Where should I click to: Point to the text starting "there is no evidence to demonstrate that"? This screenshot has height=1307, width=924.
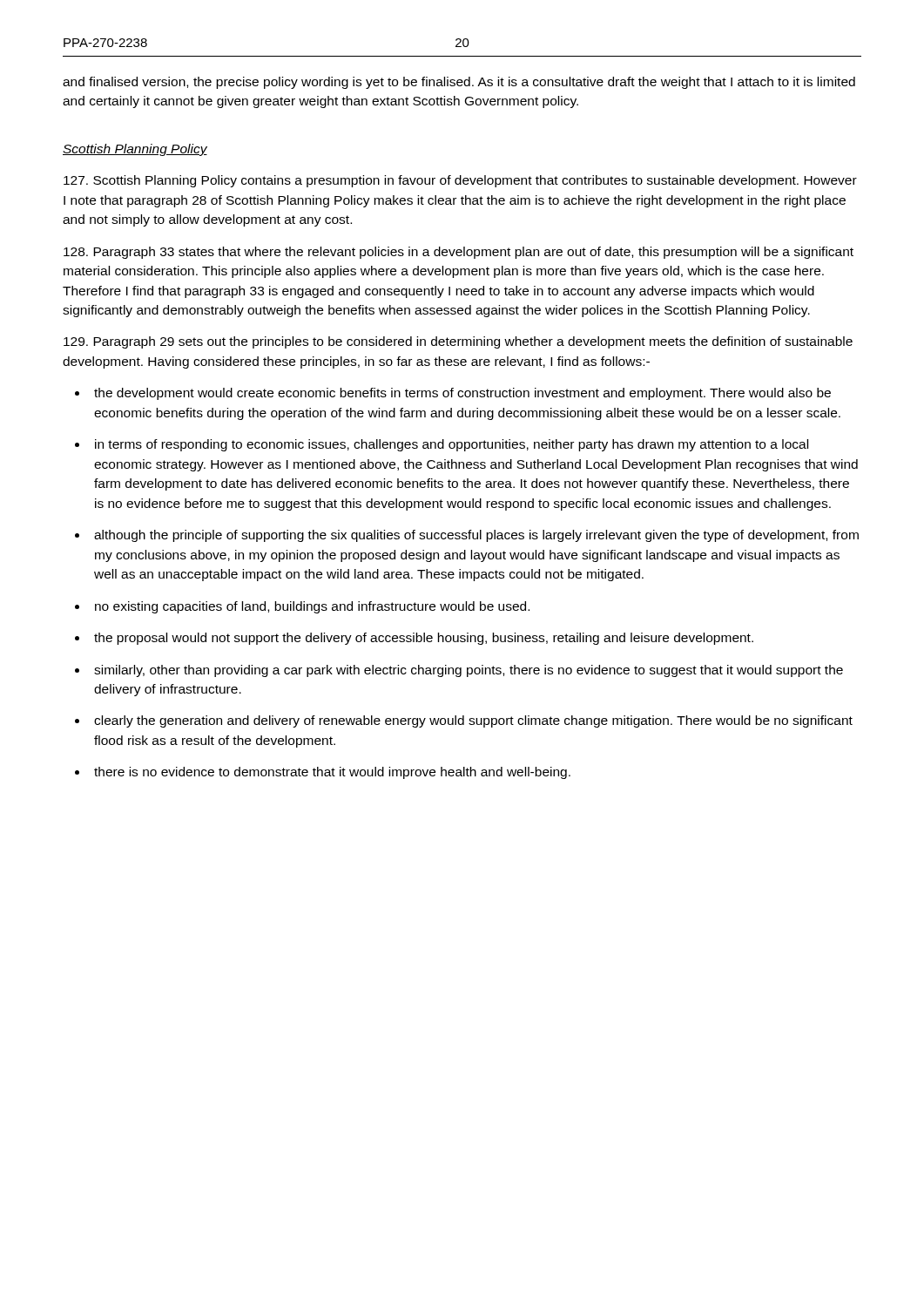[333, 772]
